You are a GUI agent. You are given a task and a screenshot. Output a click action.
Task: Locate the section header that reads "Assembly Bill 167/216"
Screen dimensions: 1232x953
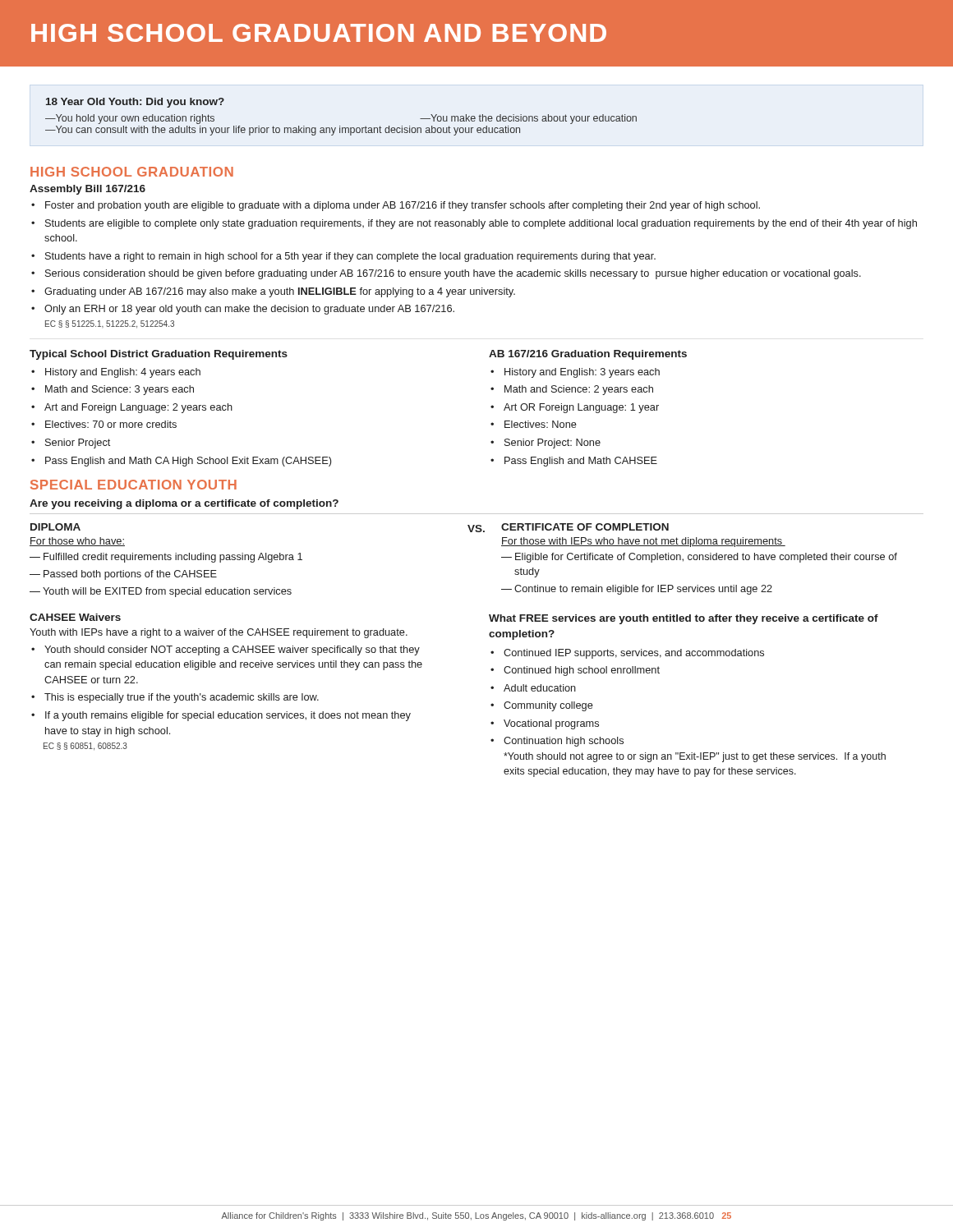(88, 188)
